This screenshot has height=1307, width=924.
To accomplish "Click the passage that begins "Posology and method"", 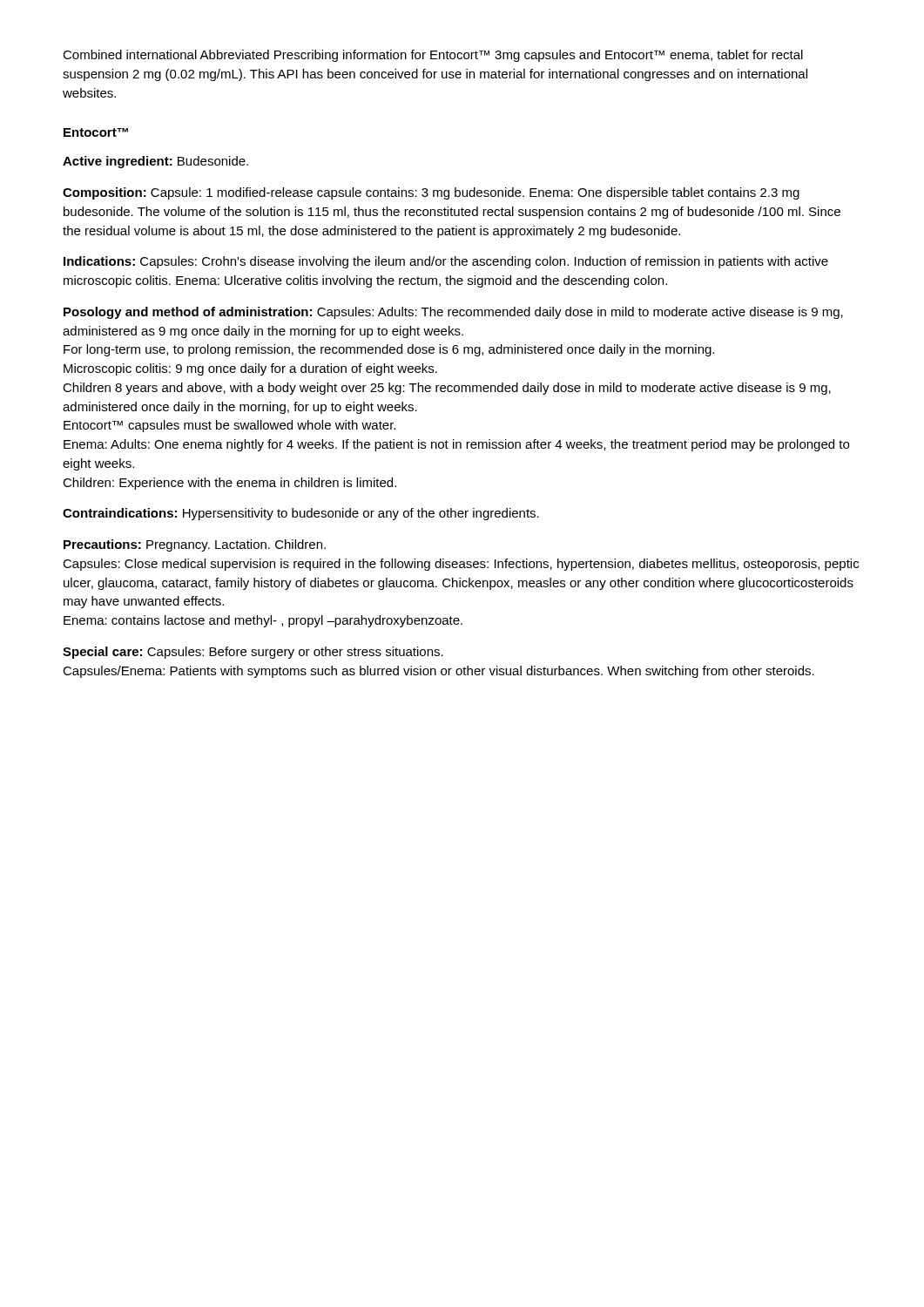I will coord(456,397).
